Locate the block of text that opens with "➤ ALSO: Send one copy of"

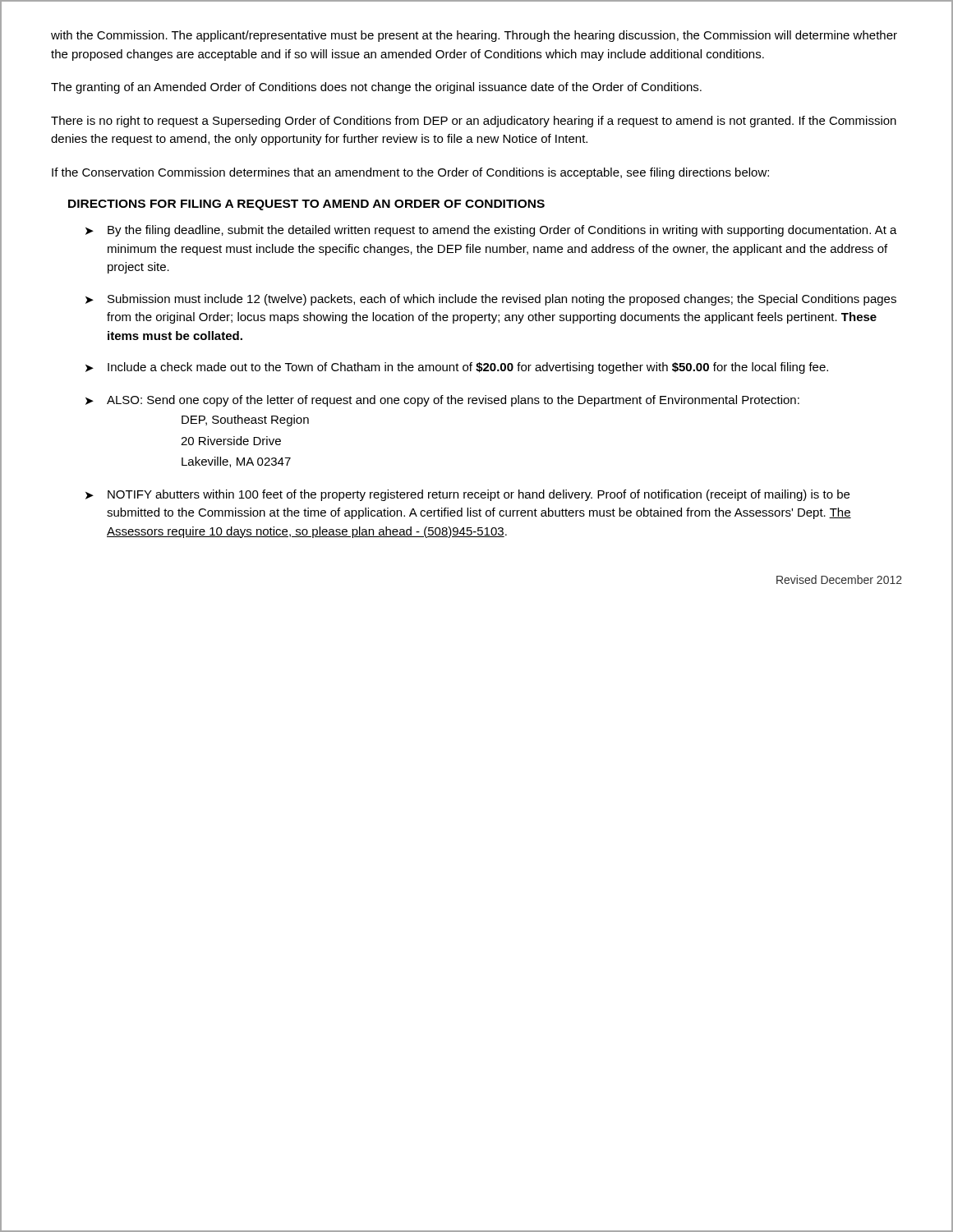click(442, 401)
